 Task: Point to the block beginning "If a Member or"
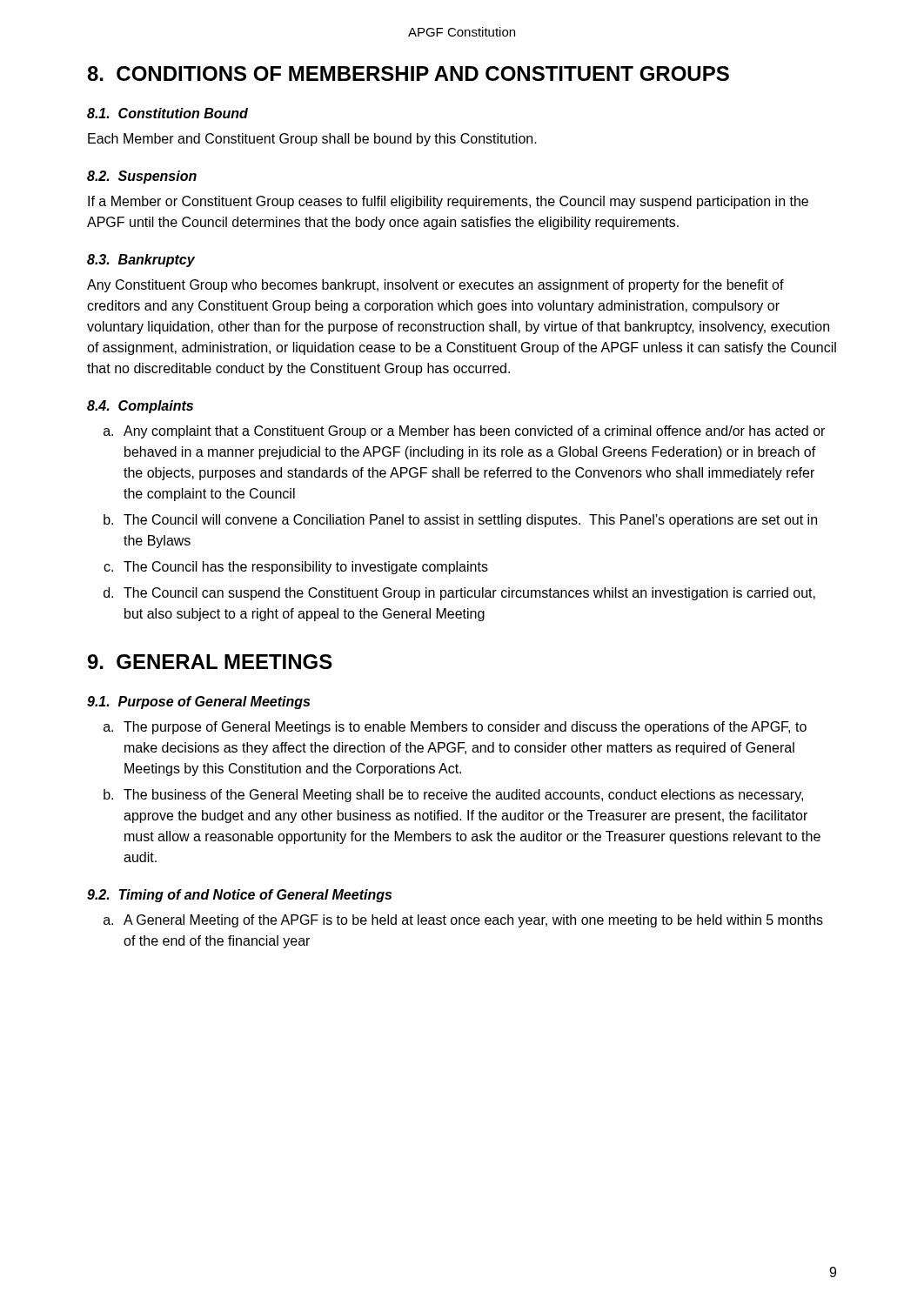point(462,212)
